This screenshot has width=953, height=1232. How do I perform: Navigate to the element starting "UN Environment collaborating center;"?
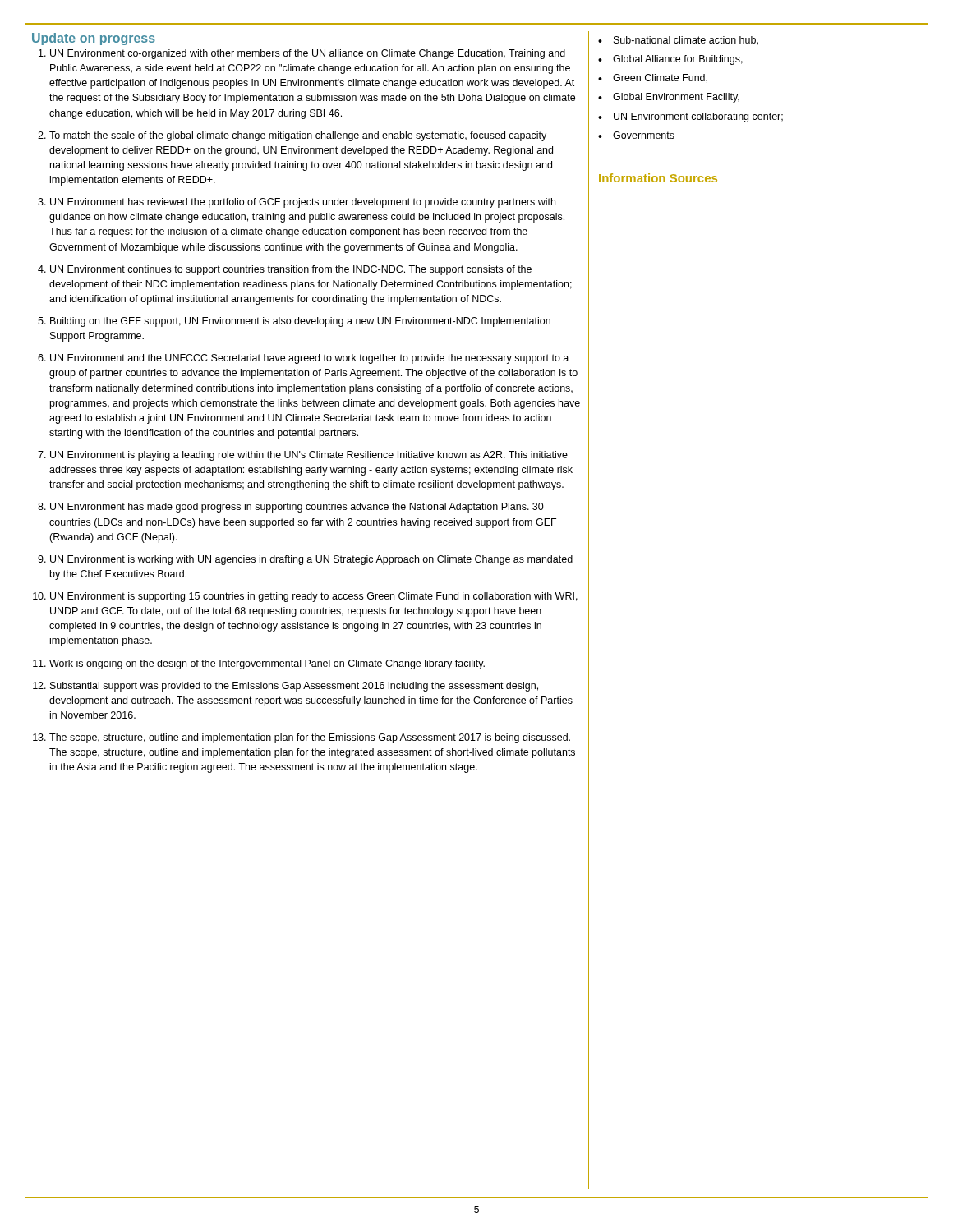762,116
